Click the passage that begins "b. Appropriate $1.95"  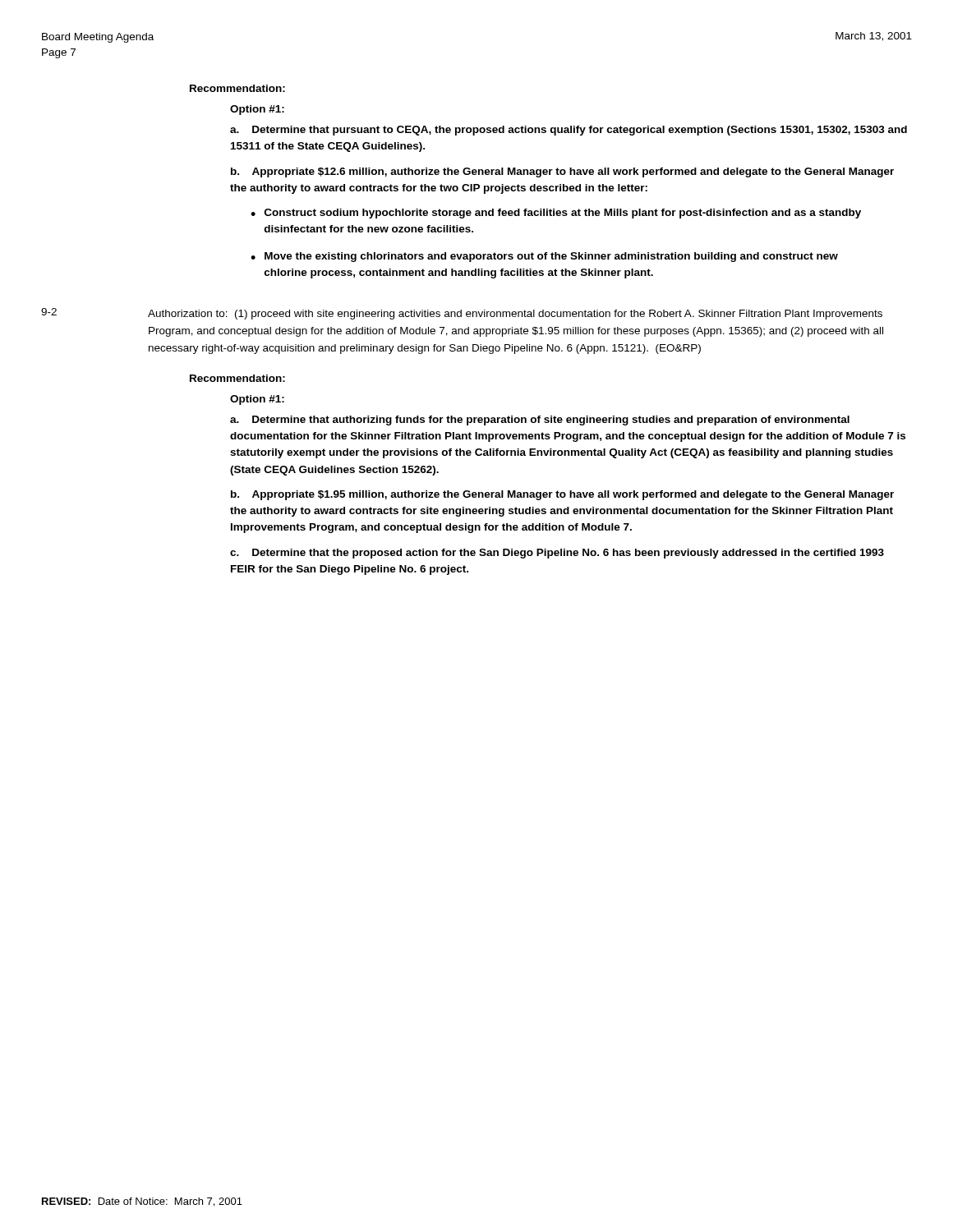pos(562,510)
